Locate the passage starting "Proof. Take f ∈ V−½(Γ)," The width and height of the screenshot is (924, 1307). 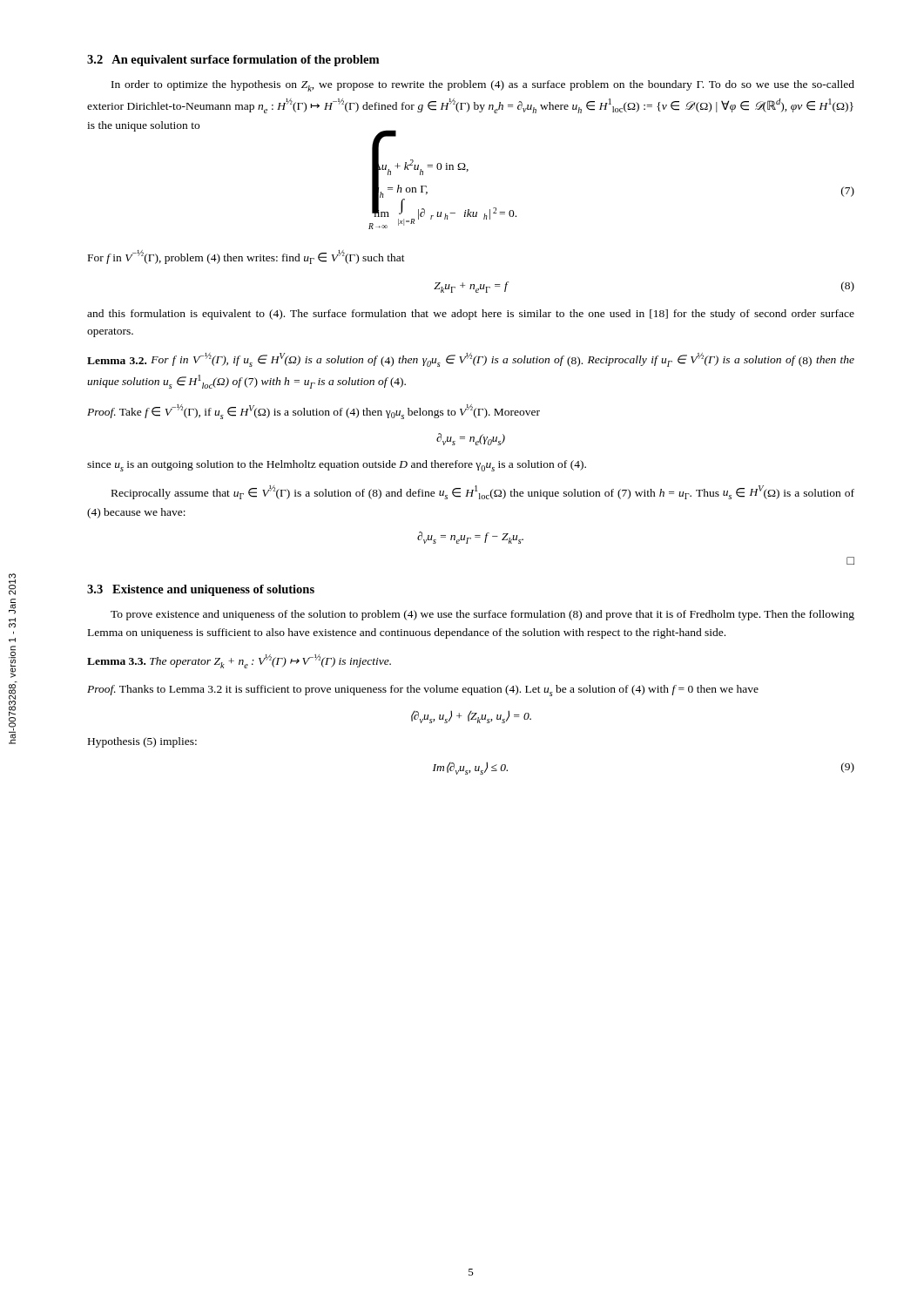pyautogui.click(x=471, y=412)
